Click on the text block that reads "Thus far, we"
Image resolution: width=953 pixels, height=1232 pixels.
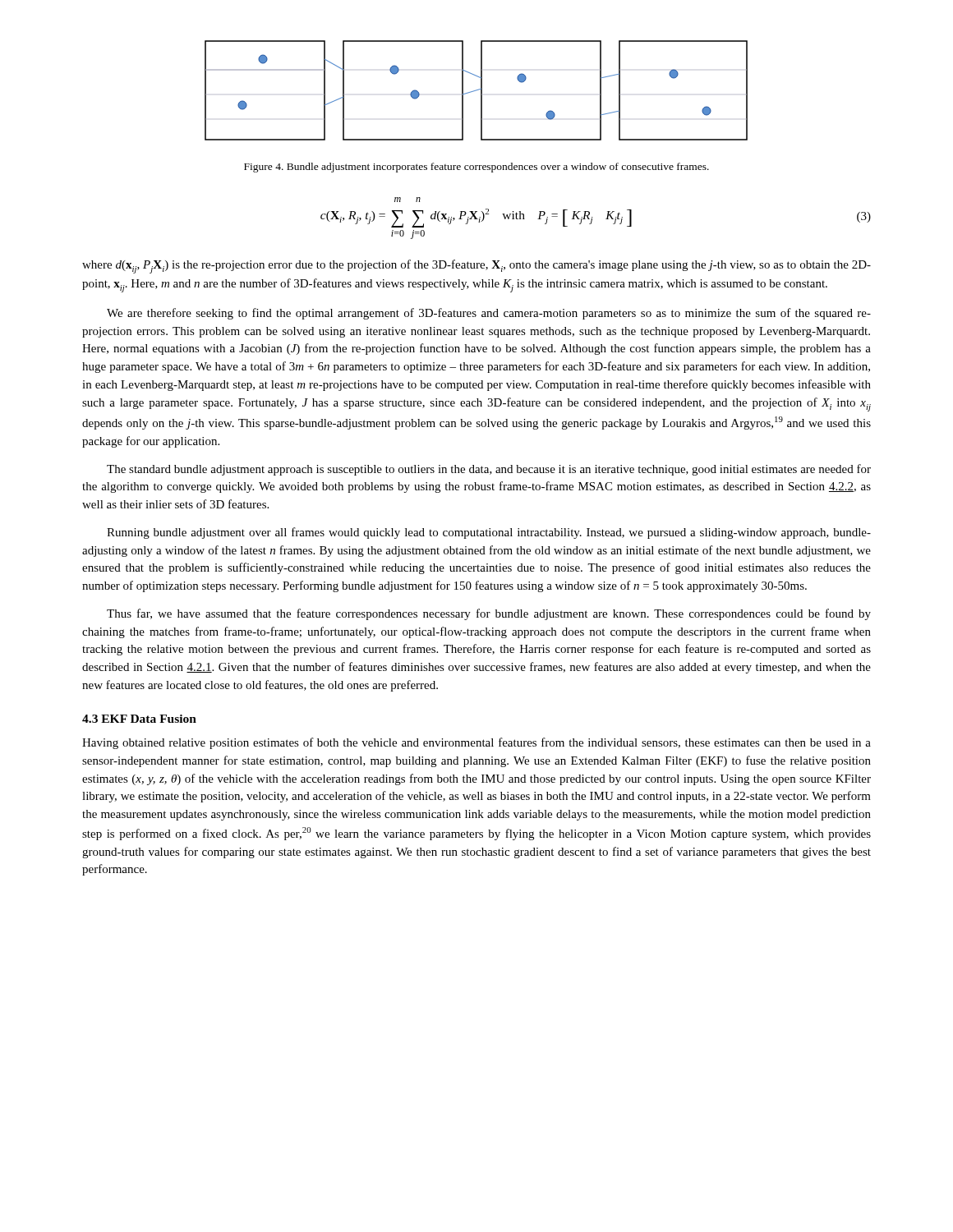pyautogui.click(x=476, y=650)
